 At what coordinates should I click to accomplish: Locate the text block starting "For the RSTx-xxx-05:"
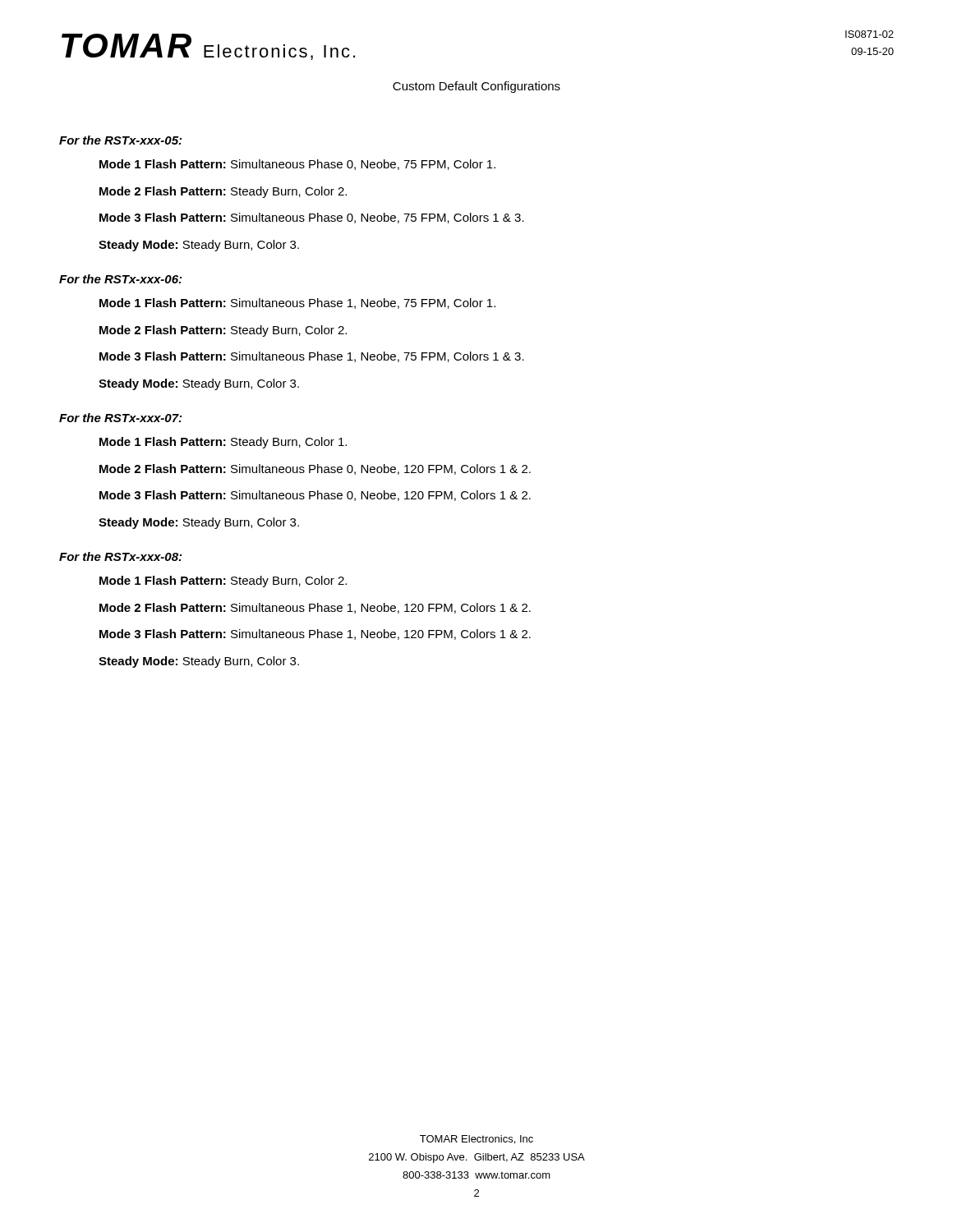click(121, 140)
